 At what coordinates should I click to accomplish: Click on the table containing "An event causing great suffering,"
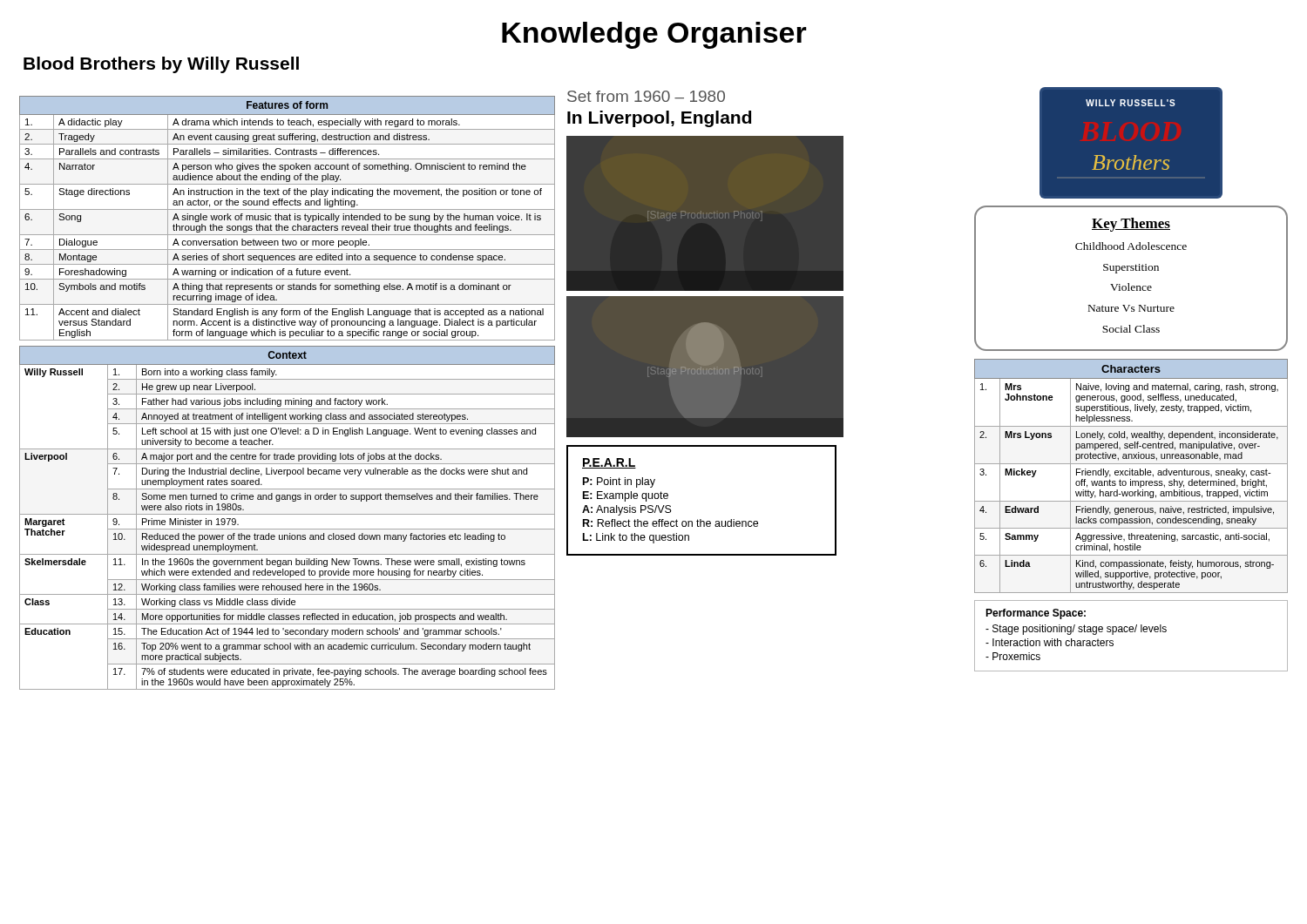click(287, 218)
